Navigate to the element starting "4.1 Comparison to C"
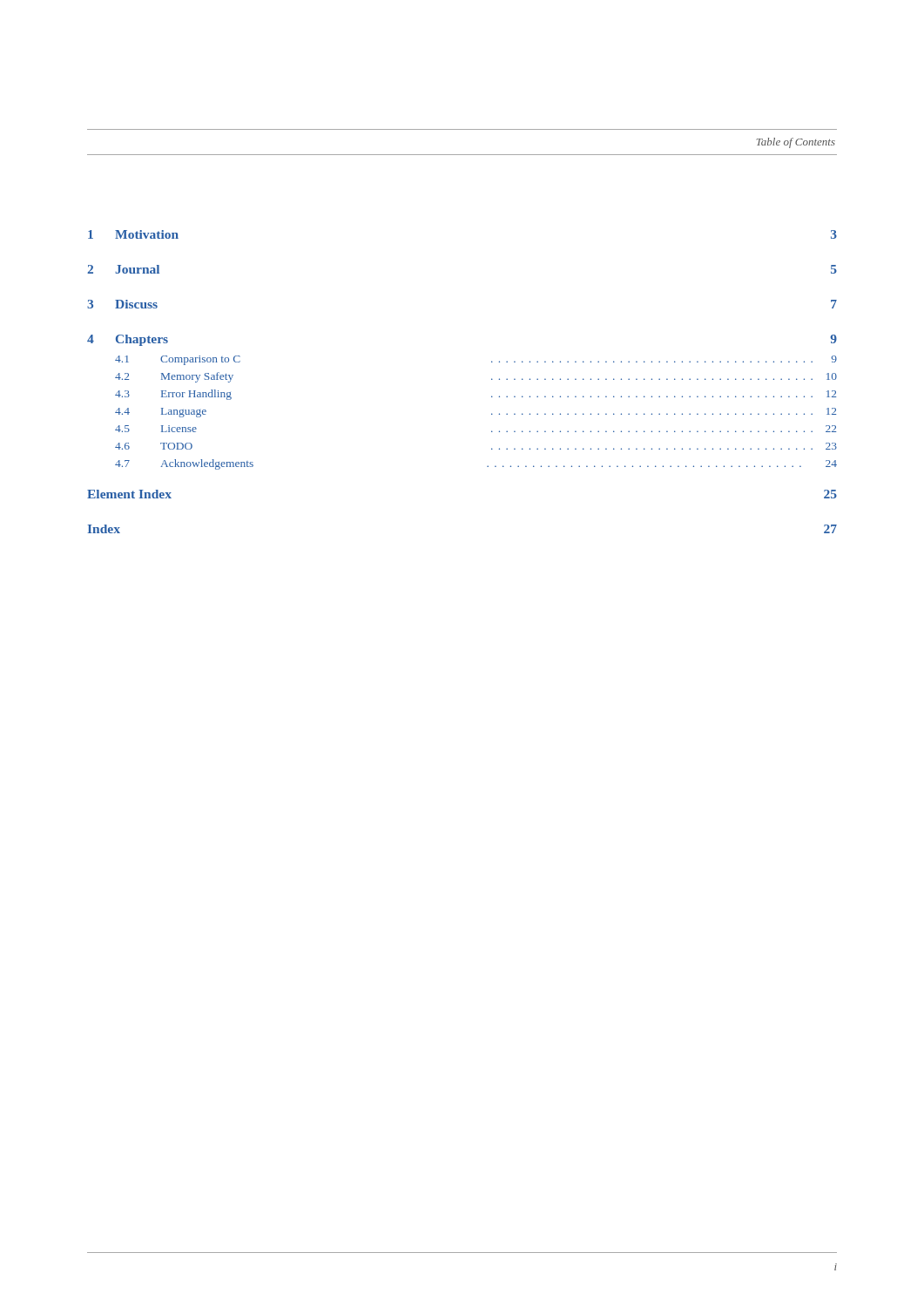 point(200,360)
